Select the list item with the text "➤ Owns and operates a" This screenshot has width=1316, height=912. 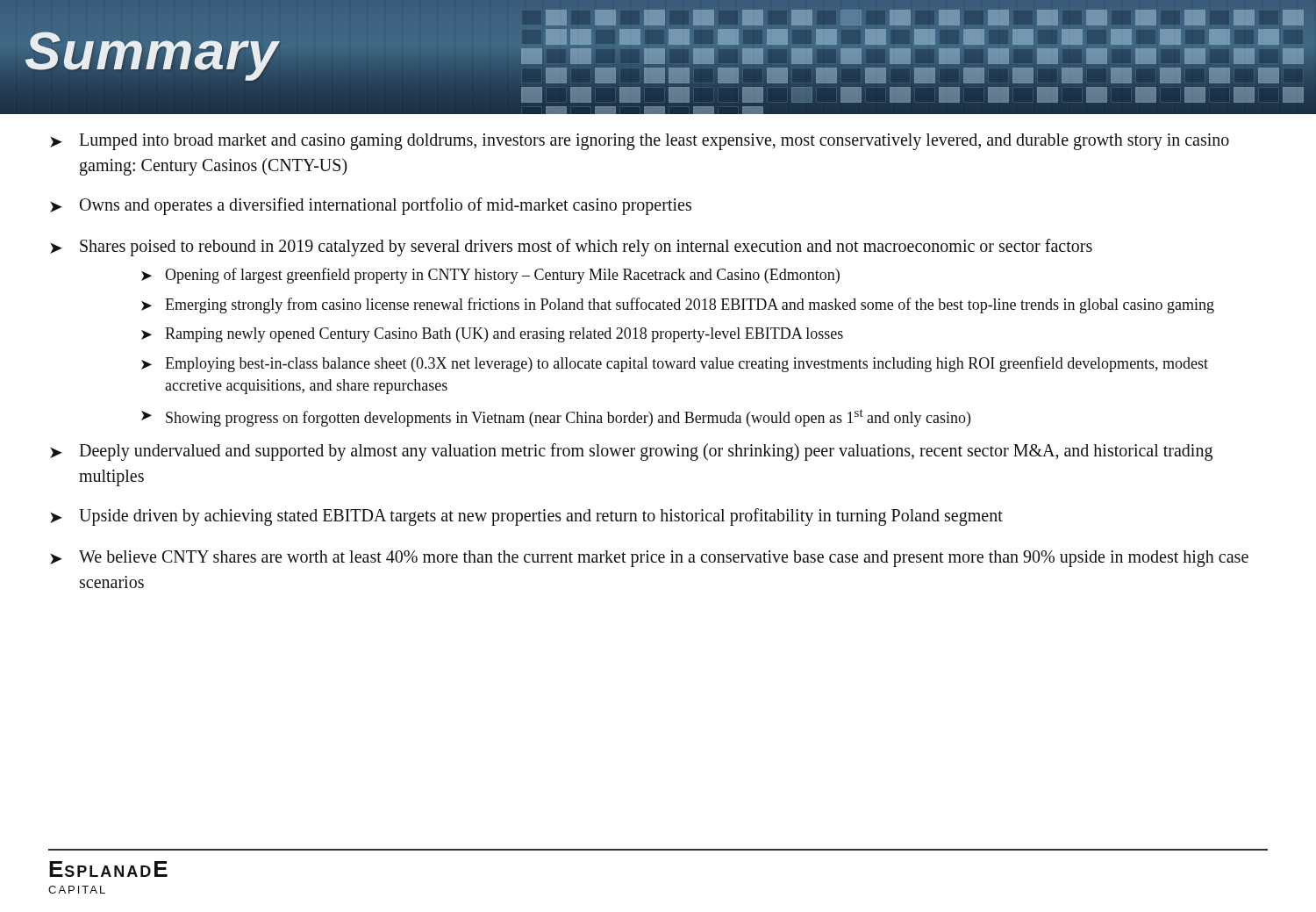point(370,206)
